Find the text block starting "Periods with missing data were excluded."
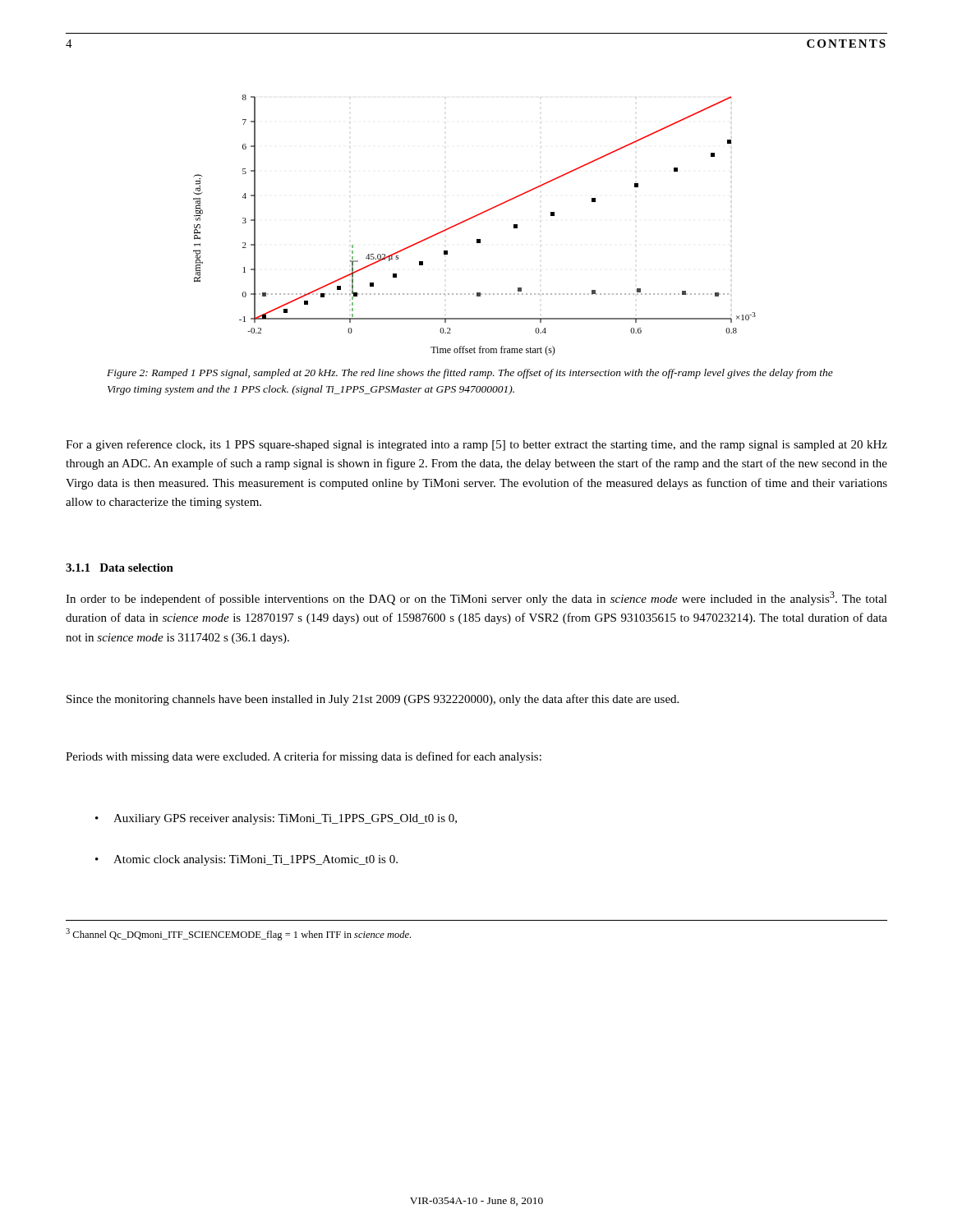The width and height of the screenshot is (953, 1232). pos(304,756)
